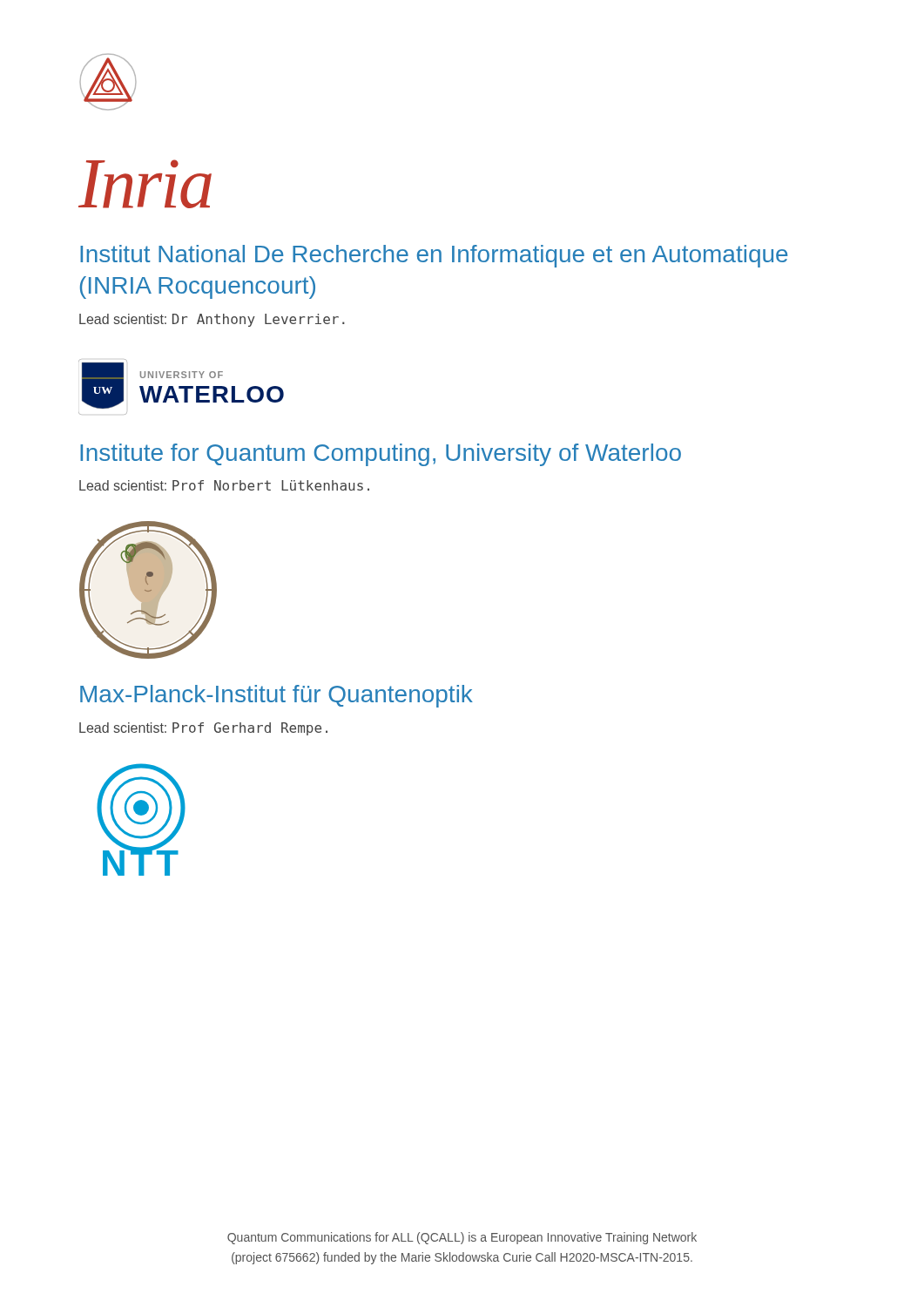This screenshot has width=924, height=1307.
Task: Click on the section header that says "Max-Planck-Institut für Quantenoptik"
Action: [276, 694]
